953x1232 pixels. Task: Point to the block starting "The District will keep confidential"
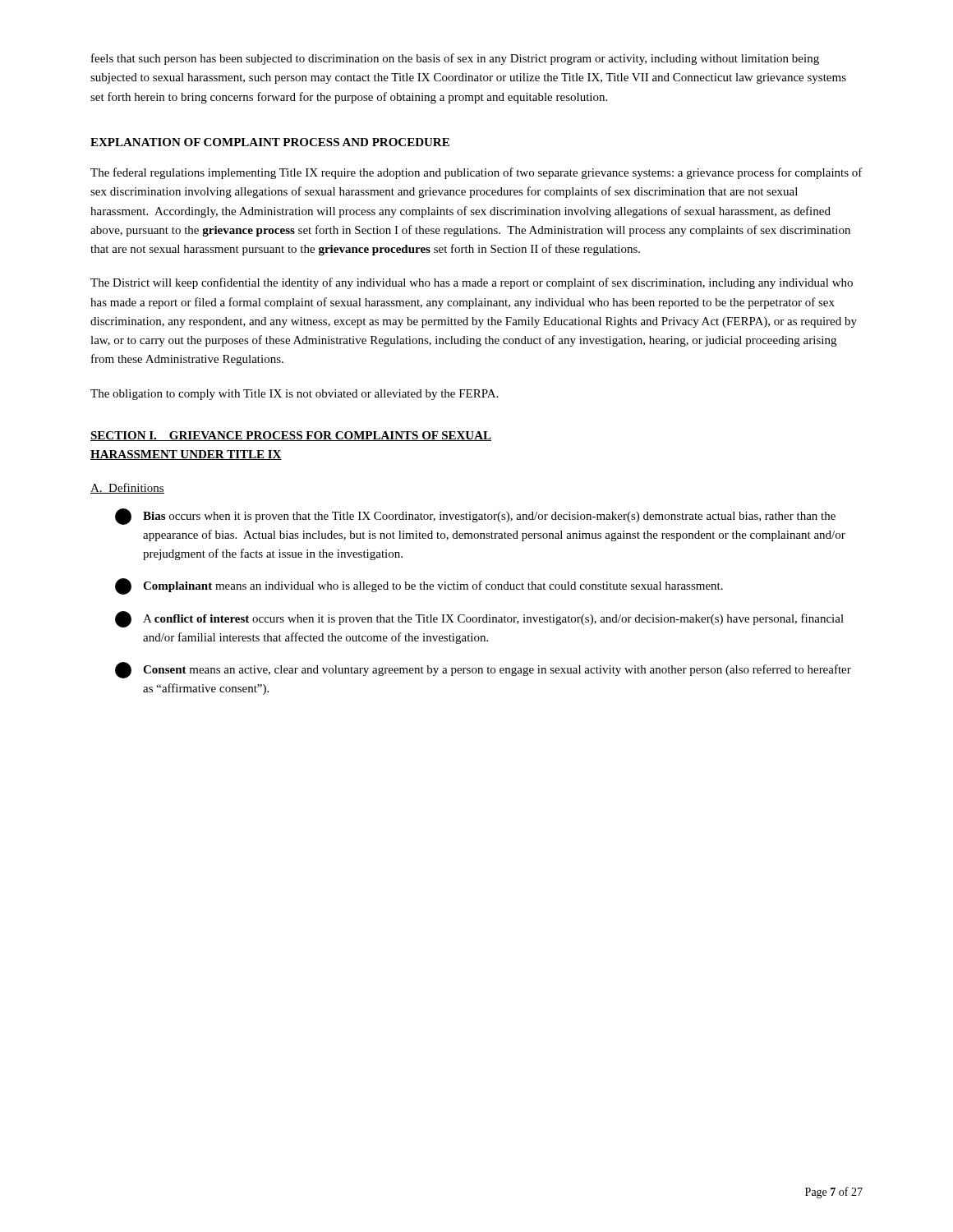[474, 321]
